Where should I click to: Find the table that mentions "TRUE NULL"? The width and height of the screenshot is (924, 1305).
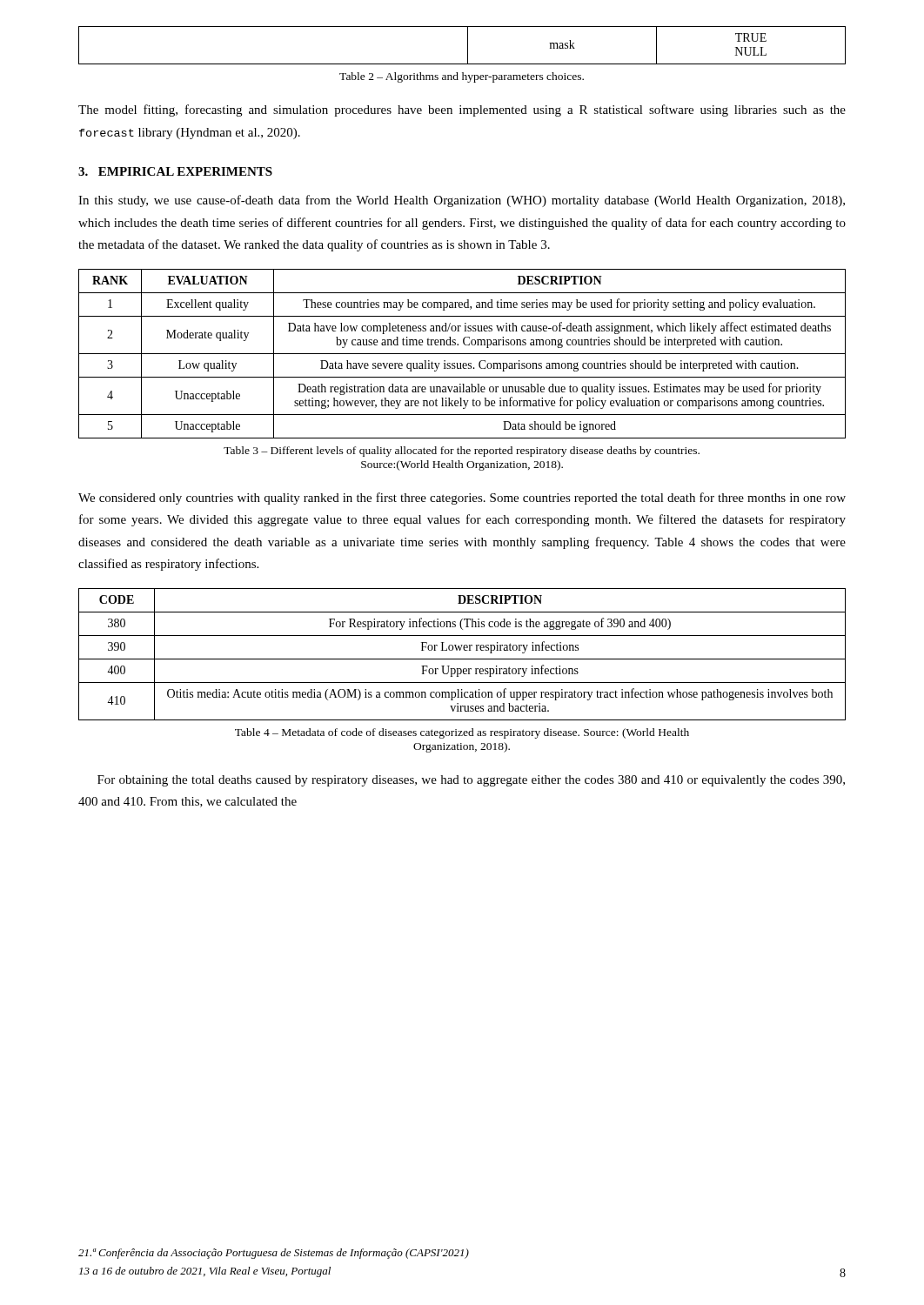pyautogui.click(x=462, y=45)
